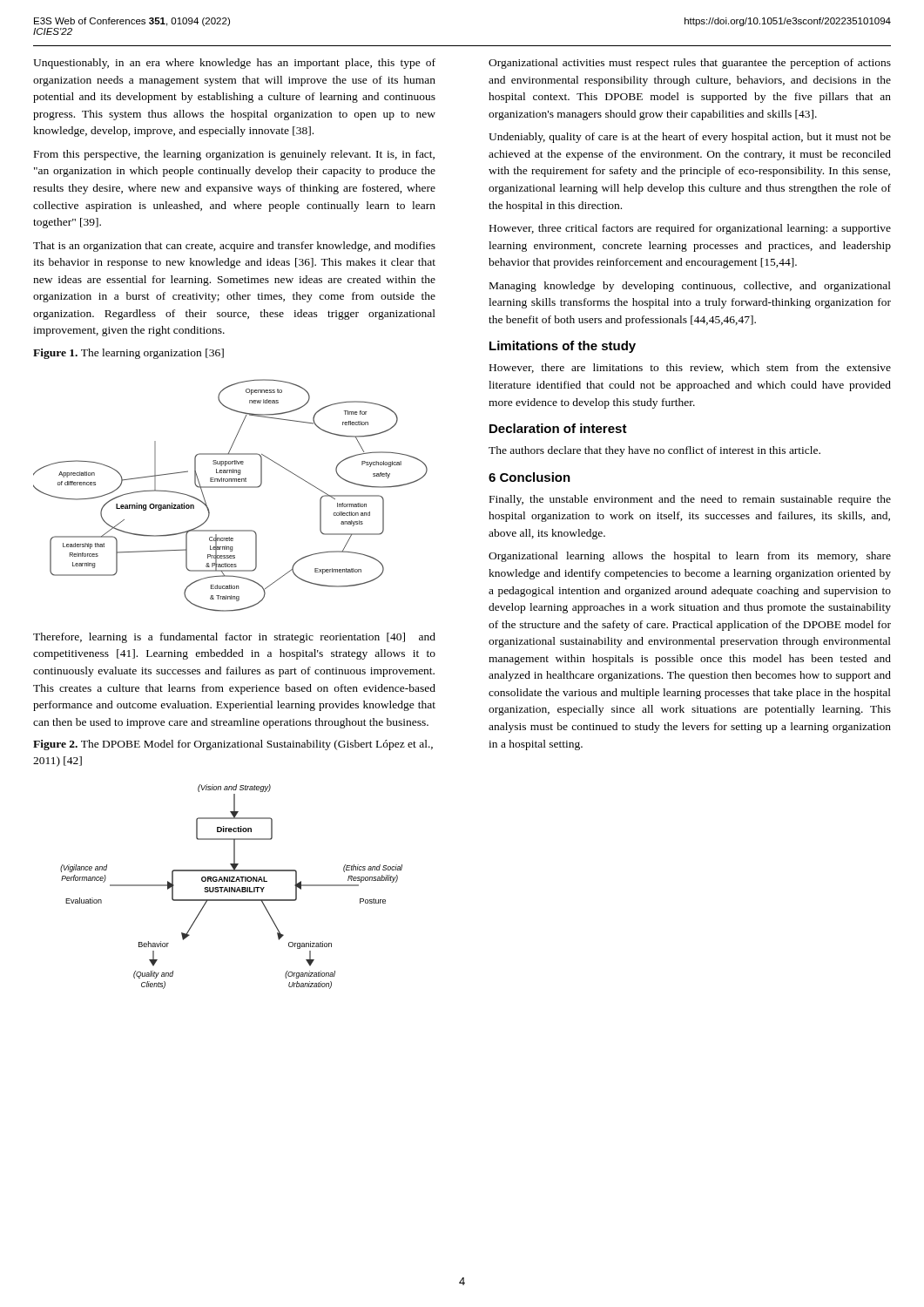The image size is (924, 1307).
Task: Find the text block starting "From this perspective, the"
Action: click(x=234, y=188)
